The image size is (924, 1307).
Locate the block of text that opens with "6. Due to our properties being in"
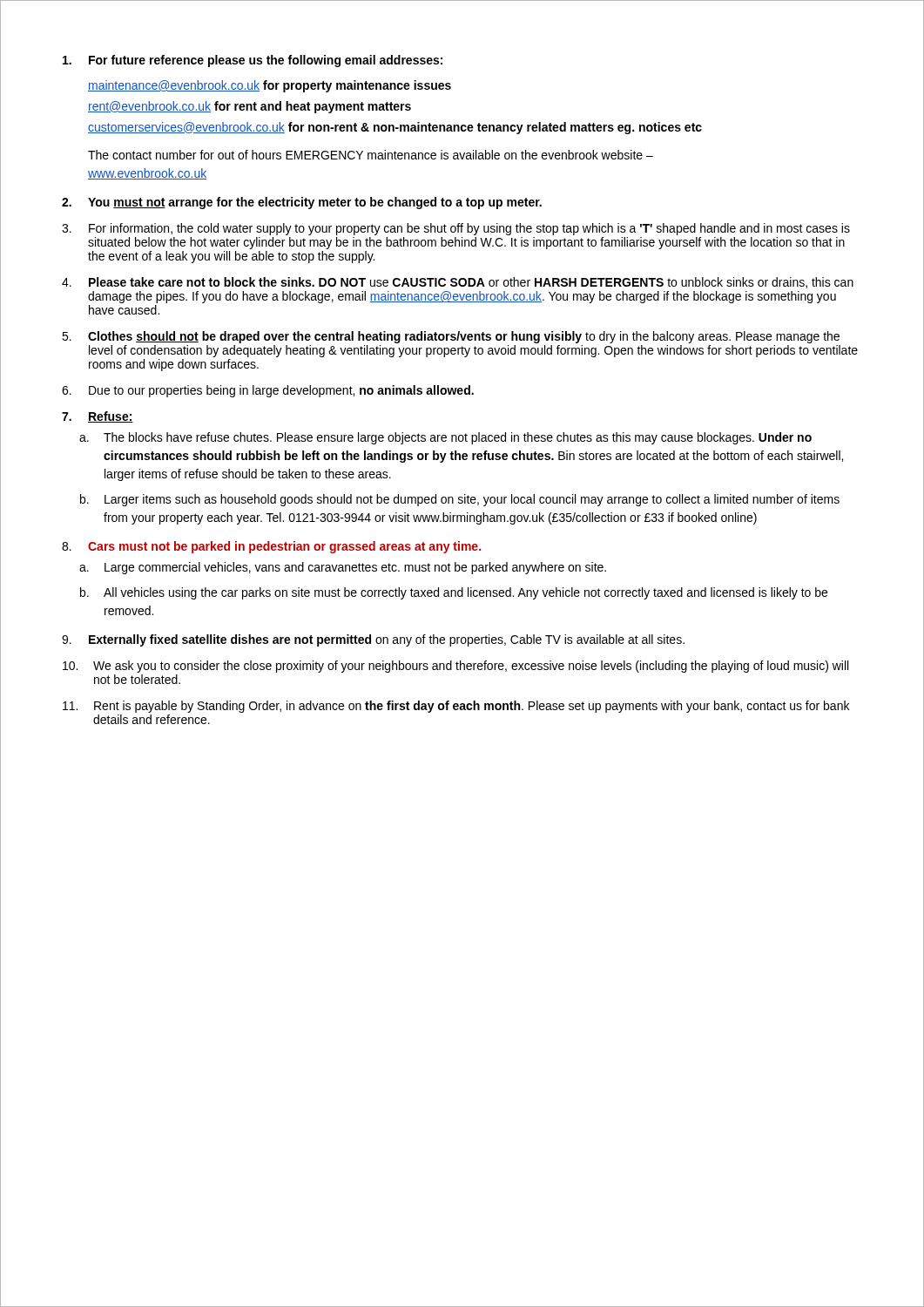click(x=268, y=391)
